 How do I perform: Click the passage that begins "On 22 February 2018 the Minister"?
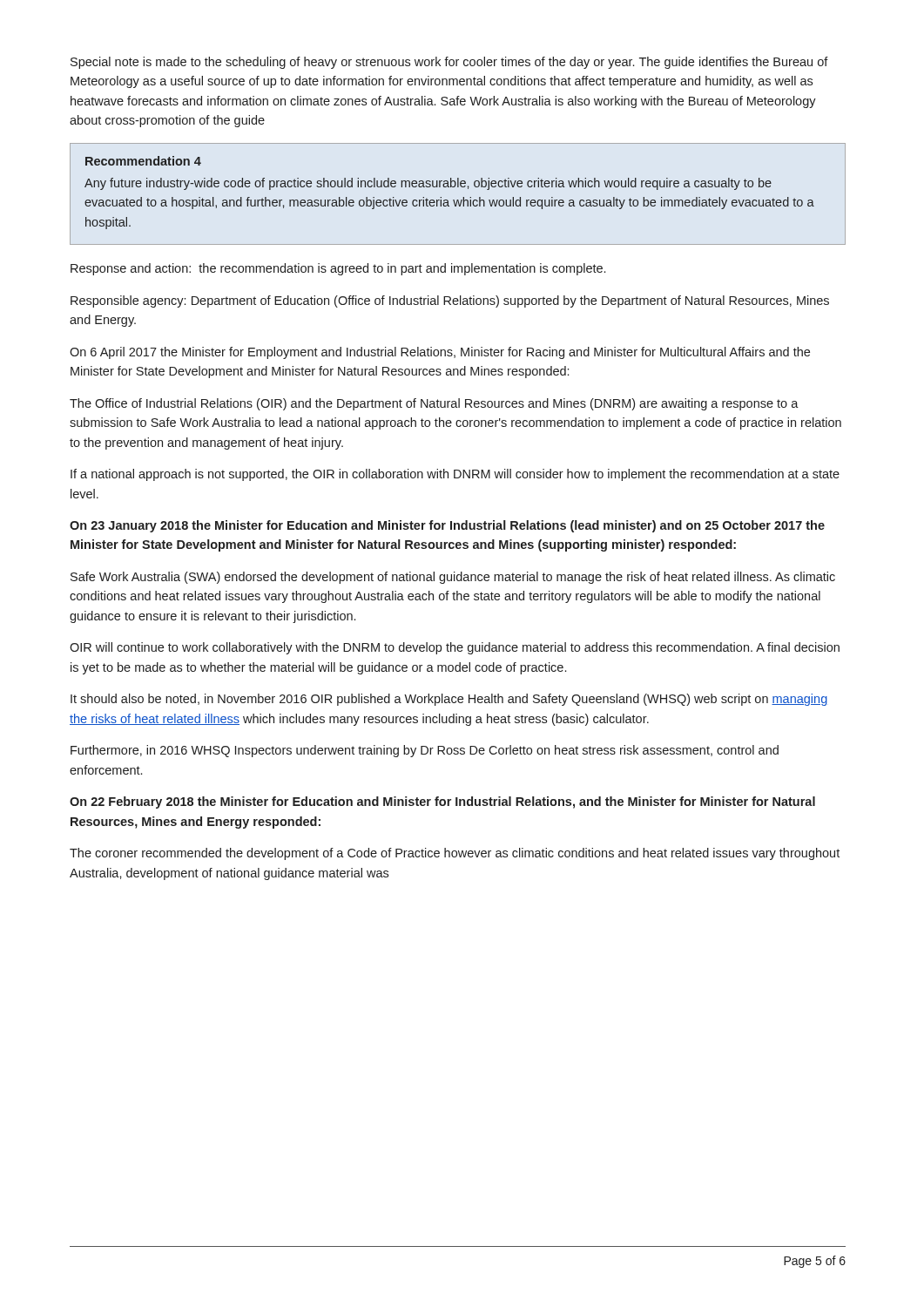point(443,812)
